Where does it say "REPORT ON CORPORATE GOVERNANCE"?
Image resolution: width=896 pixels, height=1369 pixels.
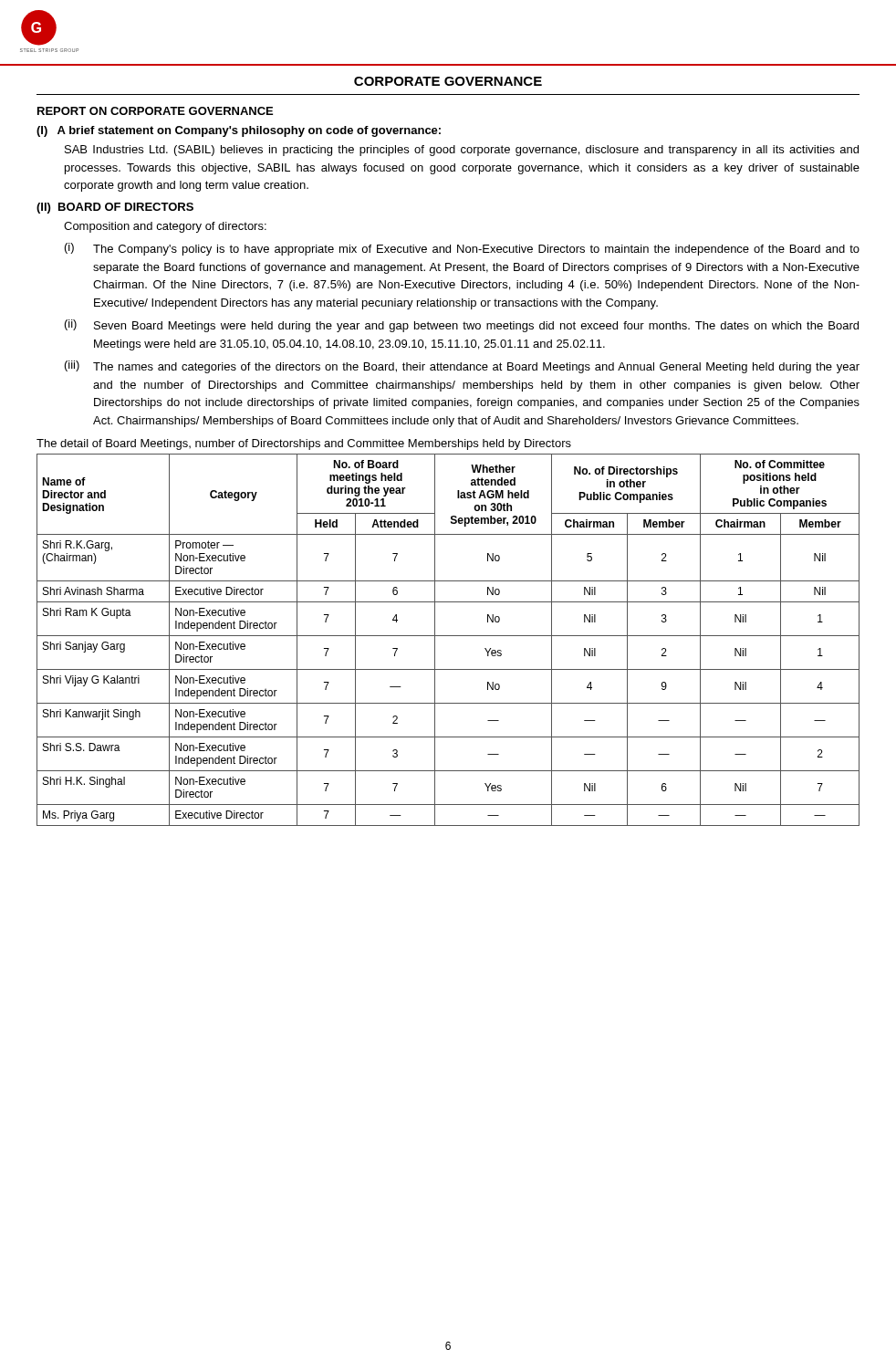click(x=155, y=111)
